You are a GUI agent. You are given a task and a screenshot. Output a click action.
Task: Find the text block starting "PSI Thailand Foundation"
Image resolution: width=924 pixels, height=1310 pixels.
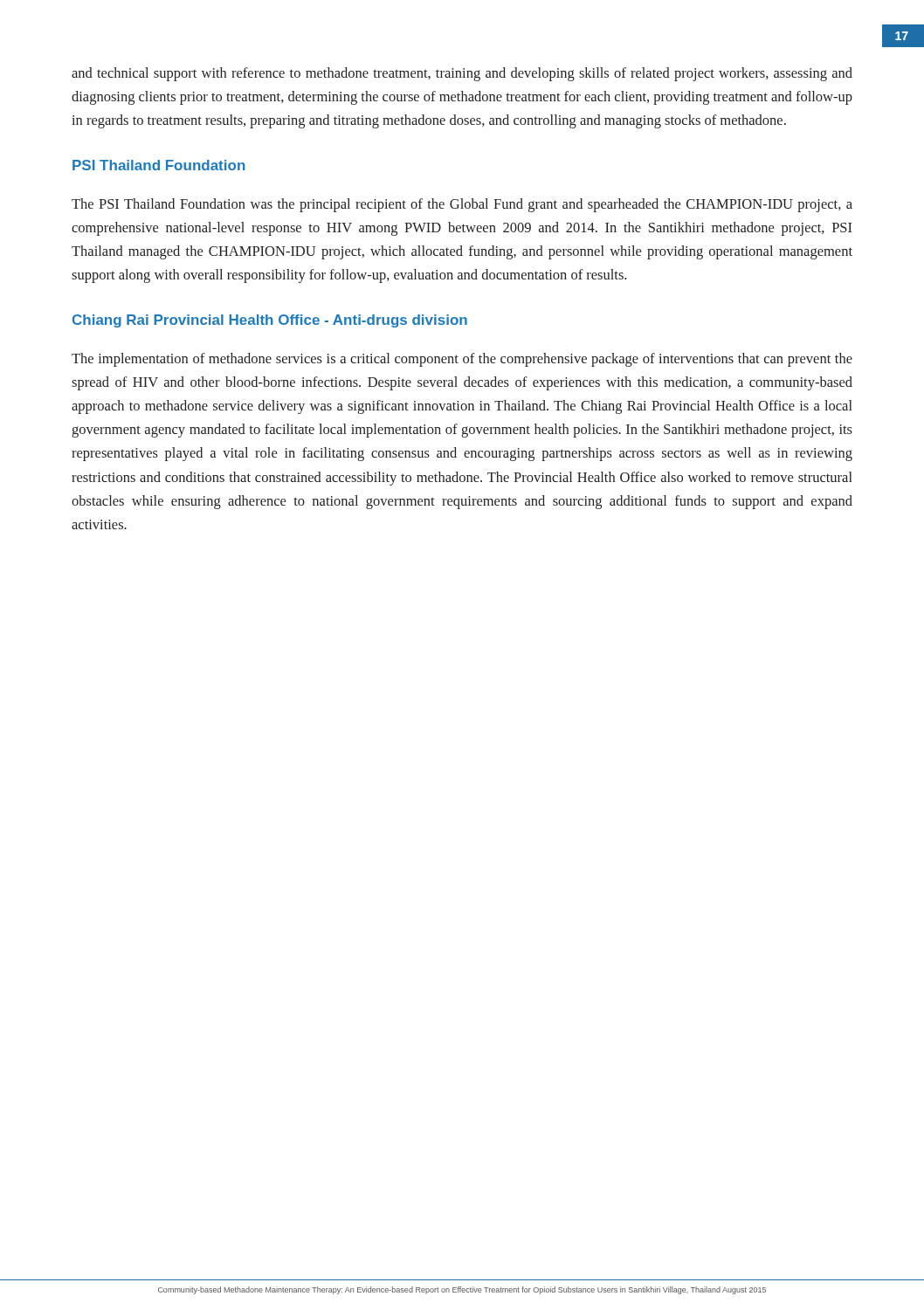click(159, 165)
